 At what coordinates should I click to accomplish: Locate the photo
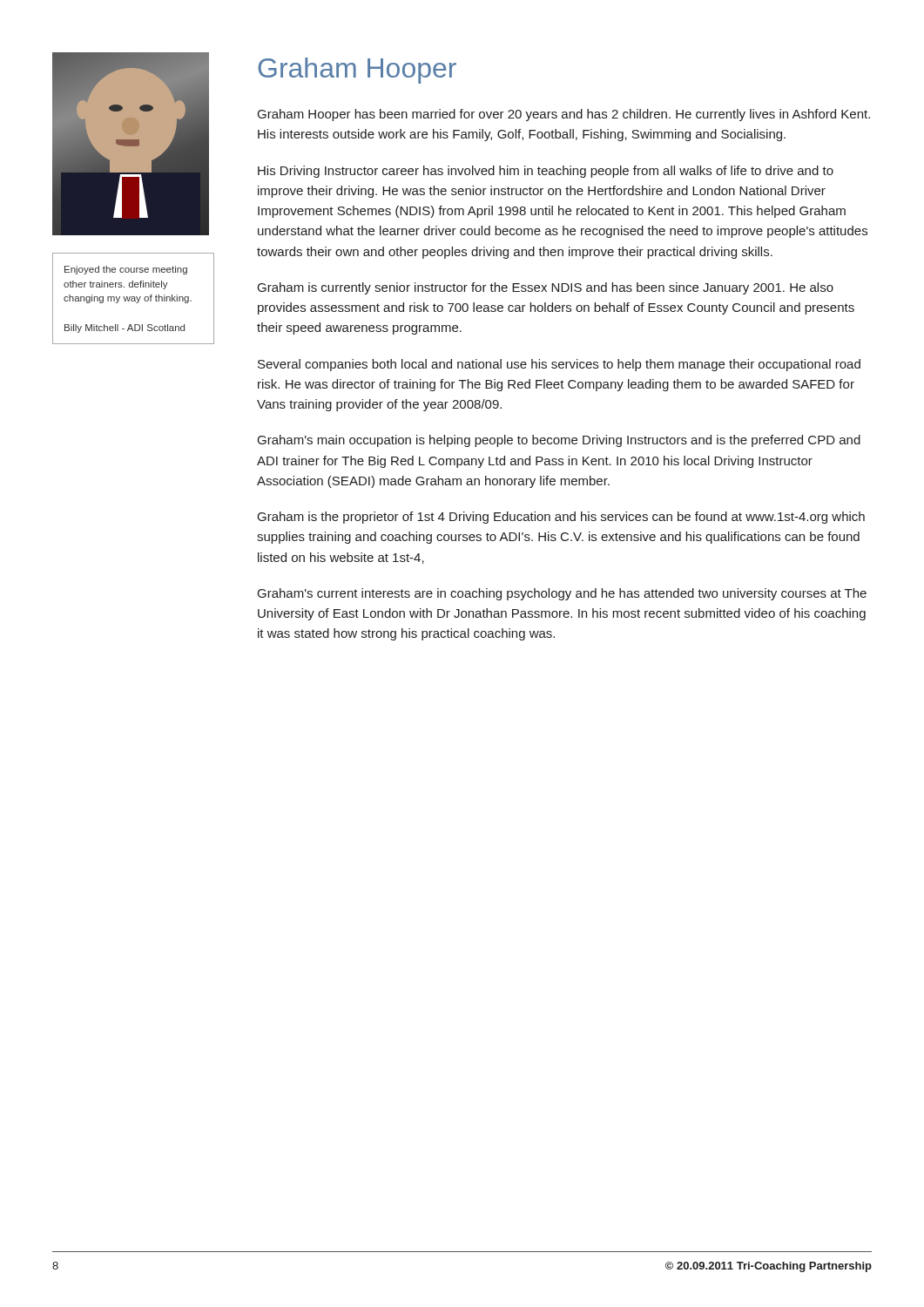(x=135, y=144)
